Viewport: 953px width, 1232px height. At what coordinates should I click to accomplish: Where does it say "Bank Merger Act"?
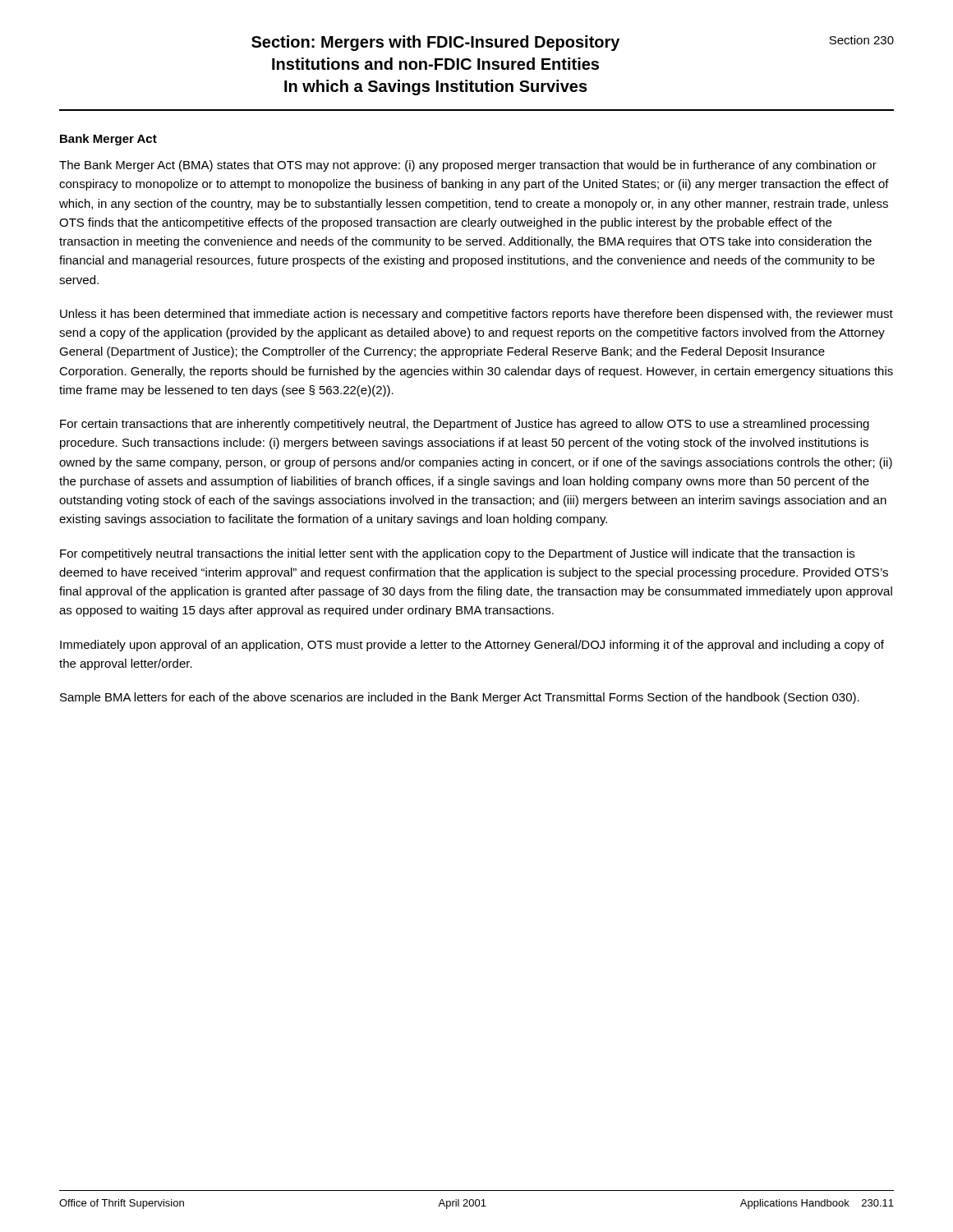[108, 138]
